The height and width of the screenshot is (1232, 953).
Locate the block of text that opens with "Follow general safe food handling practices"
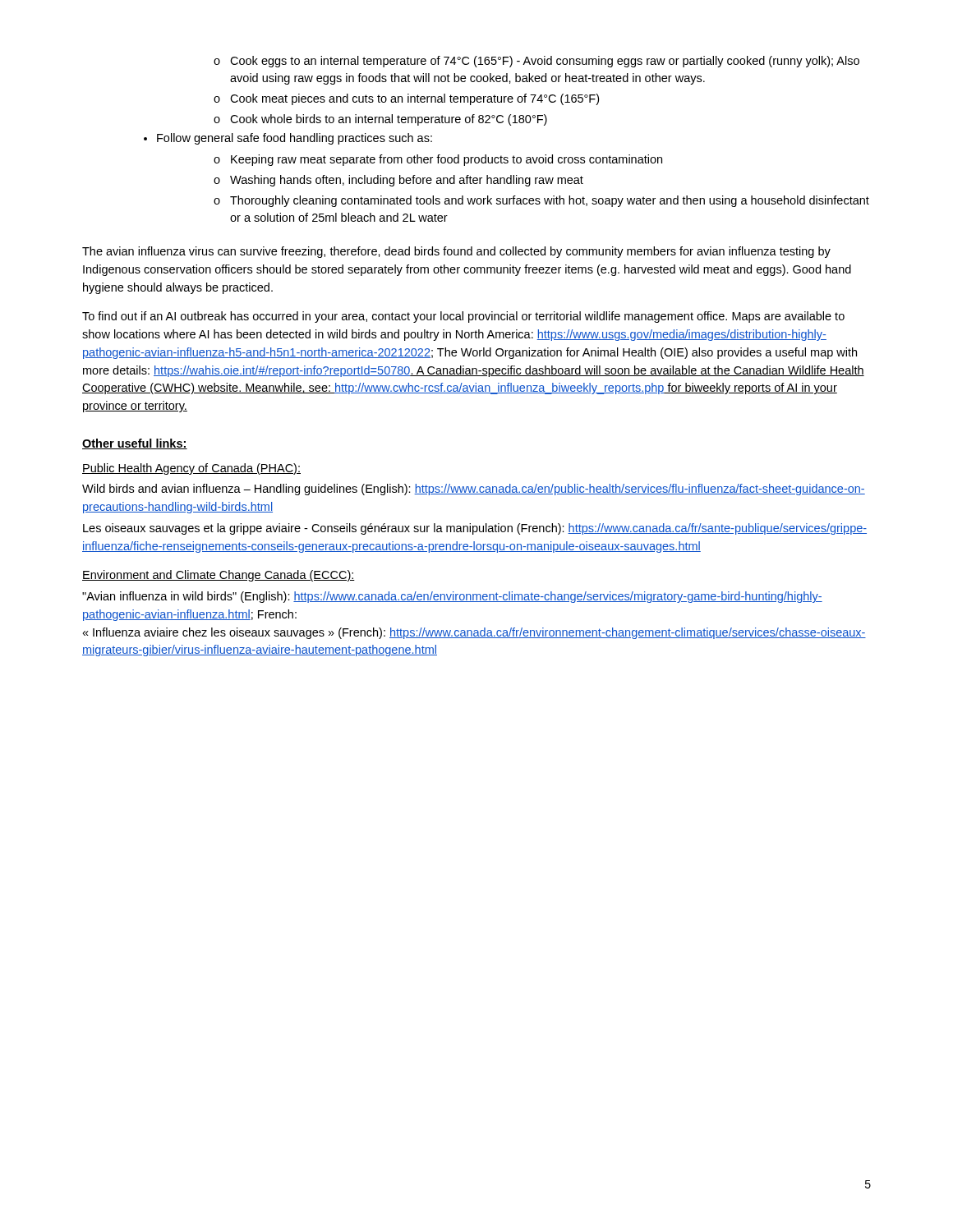pyautogui.click(x=501, y=179)
